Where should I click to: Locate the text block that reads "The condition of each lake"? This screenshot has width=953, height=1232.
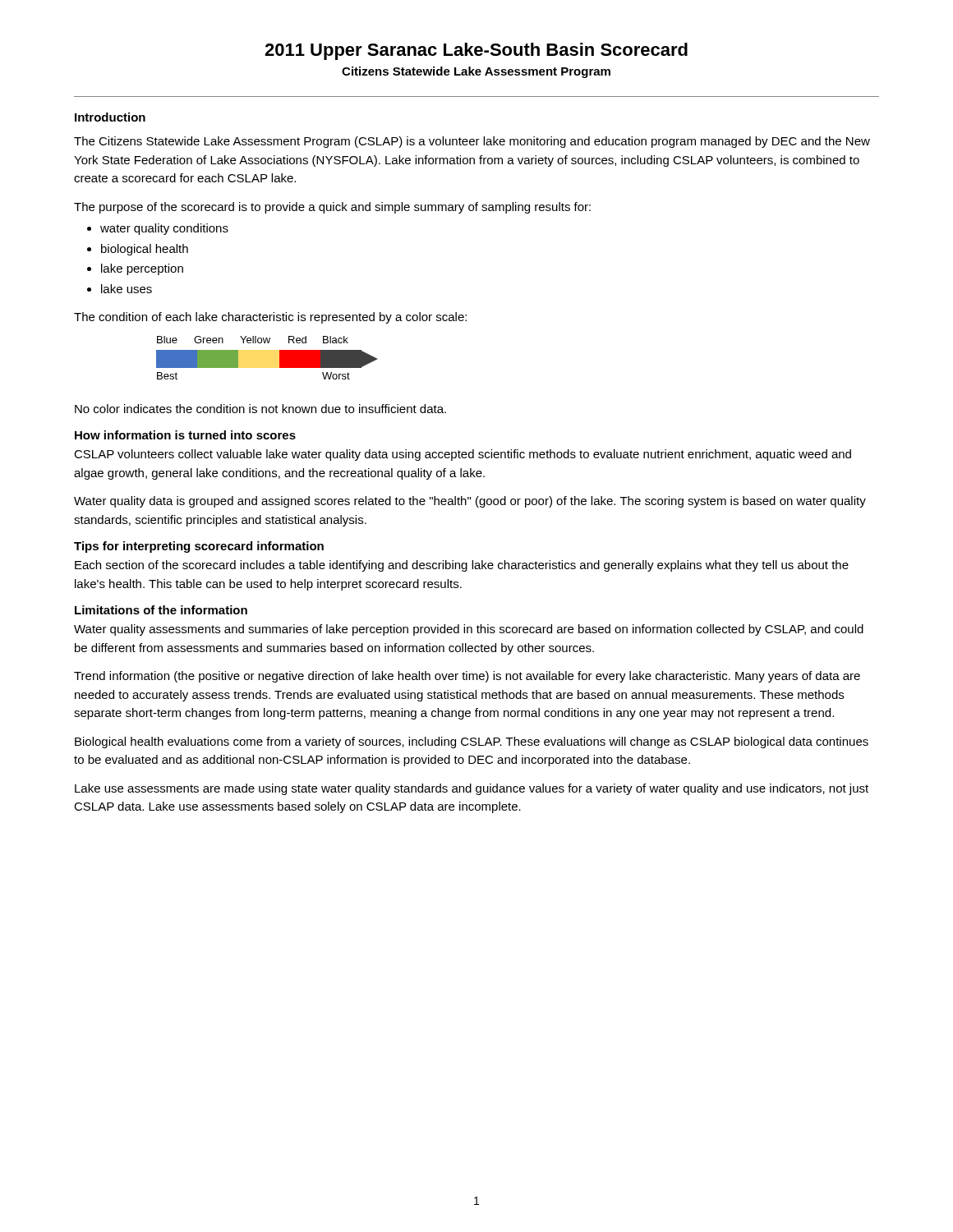pyautogui.click(x=271, y=317)
